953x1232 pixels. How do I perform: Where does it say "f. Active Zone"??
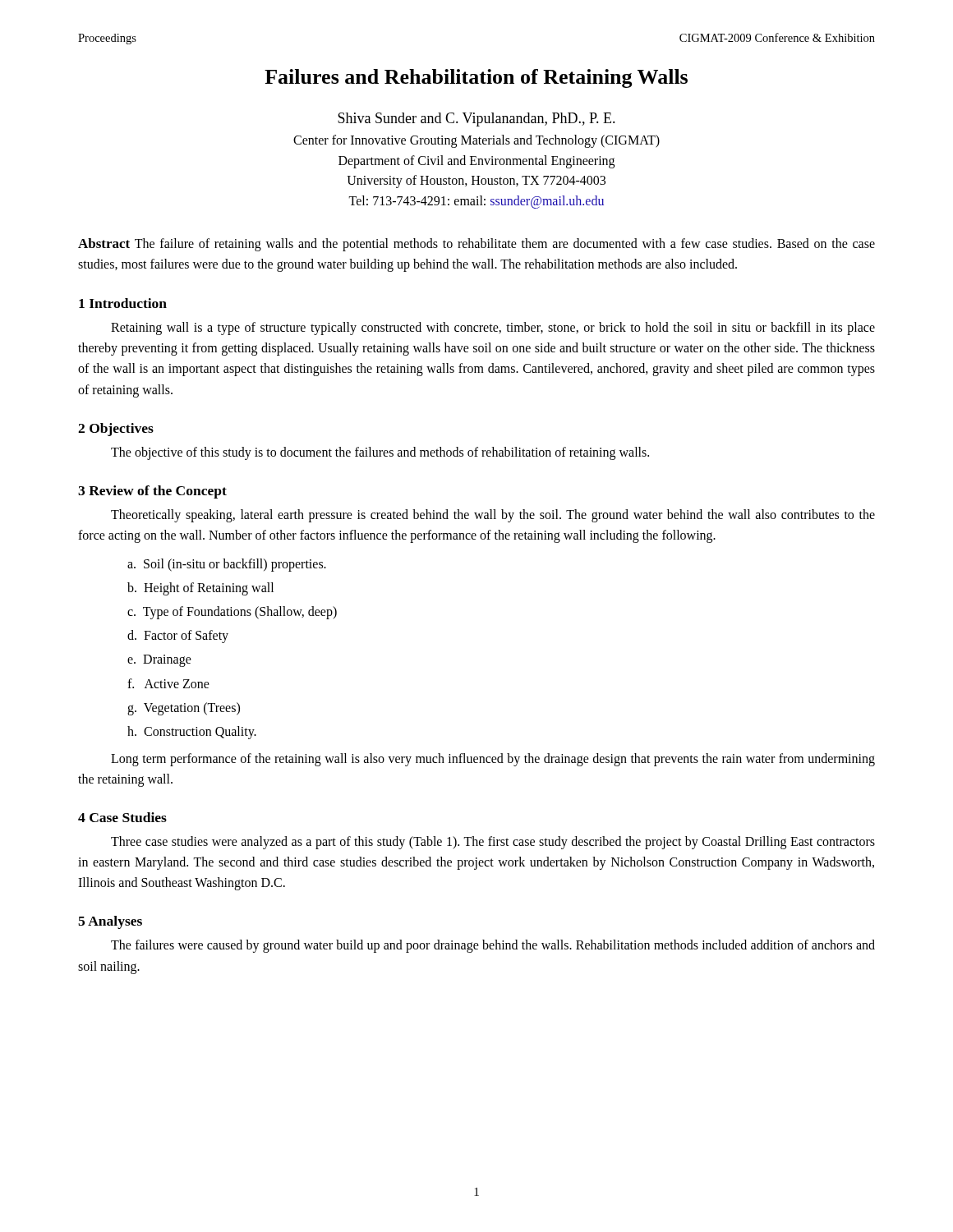[168, 683]
